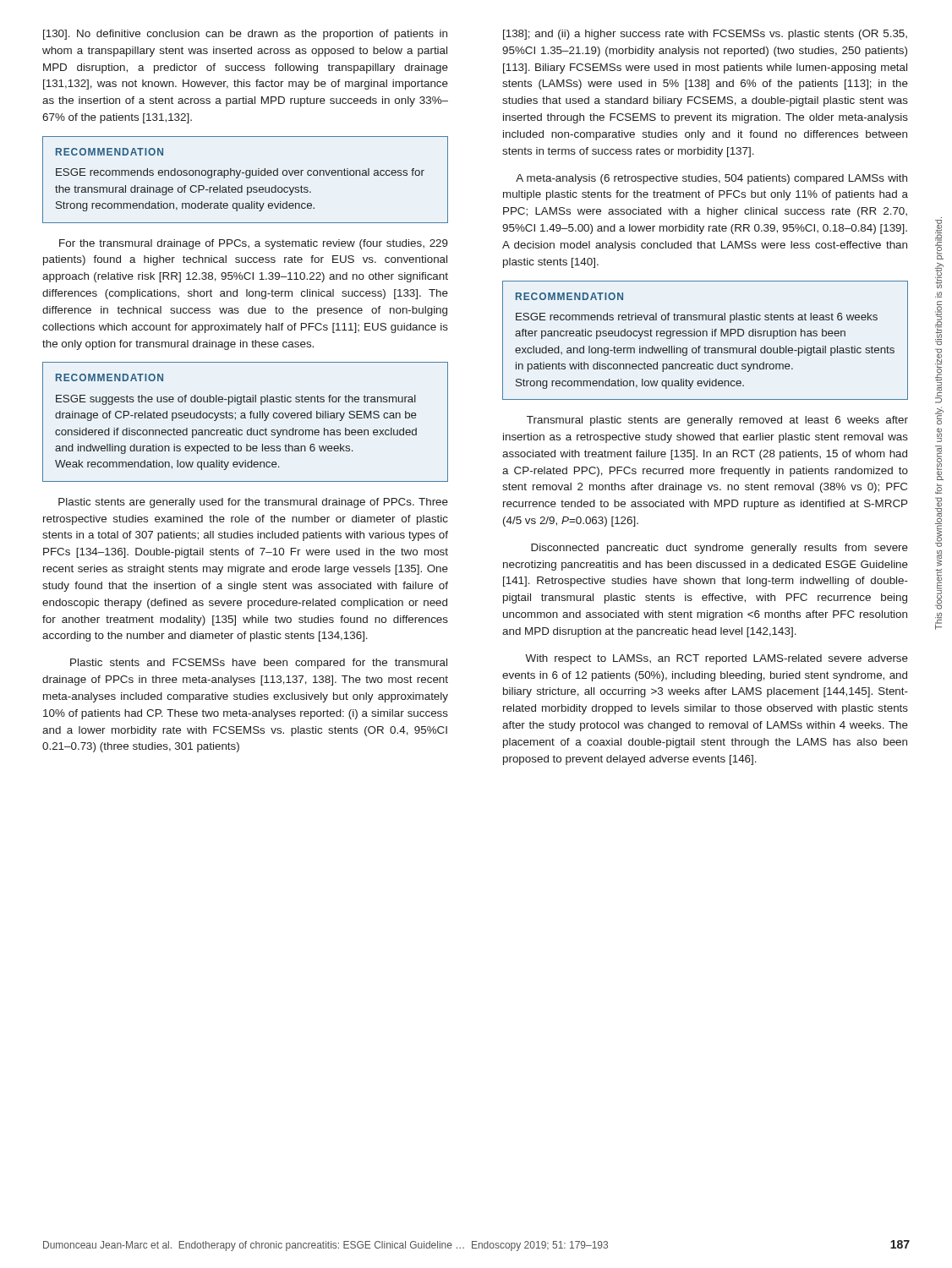Click on the passage starting "A meta-analysis (6"
Image resolution: width=952 pixels, height=1268 pixels.
[x=705, y=220]
